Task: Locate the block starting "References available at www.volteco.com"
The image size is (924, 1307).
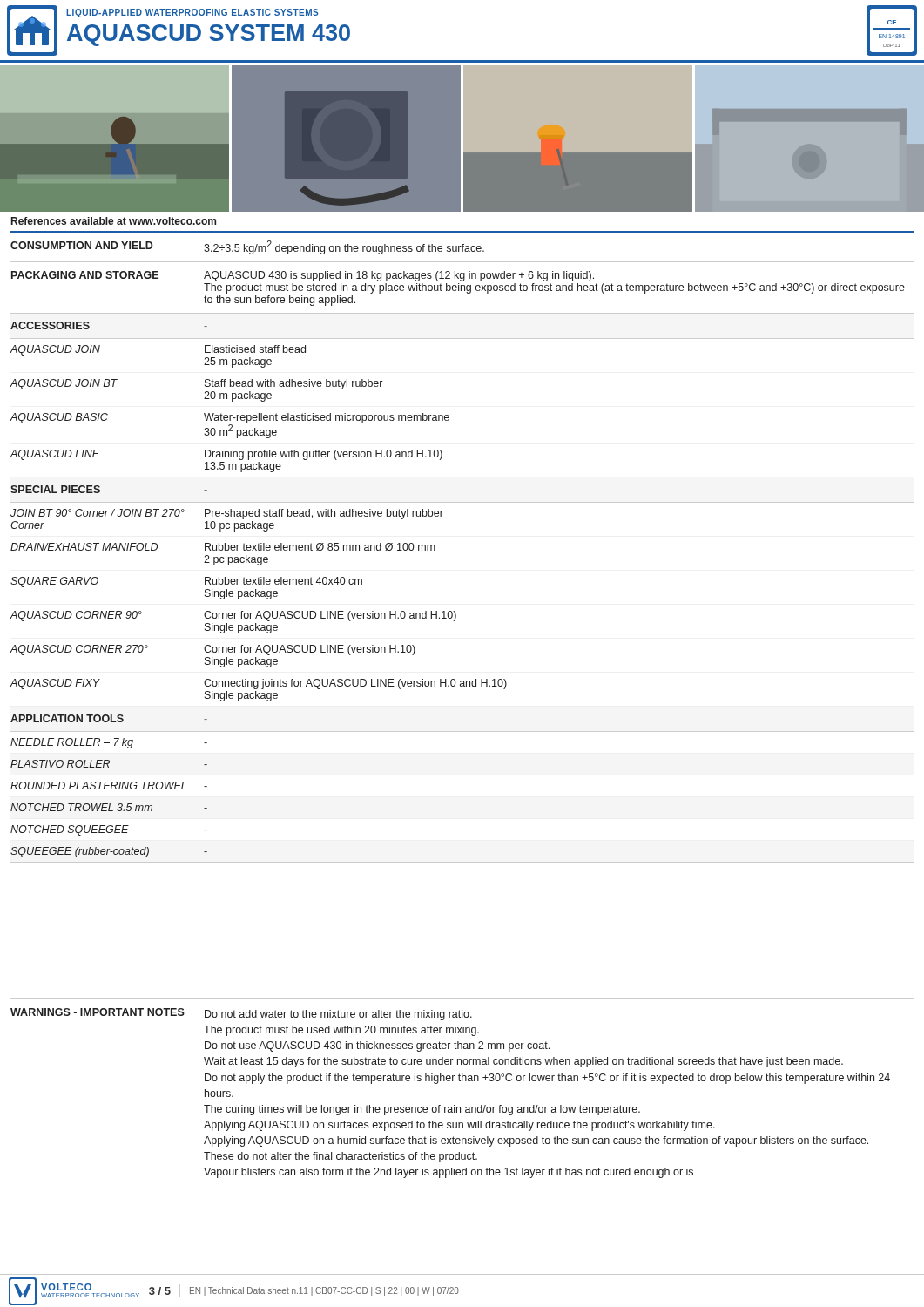Action: [114, 221]
